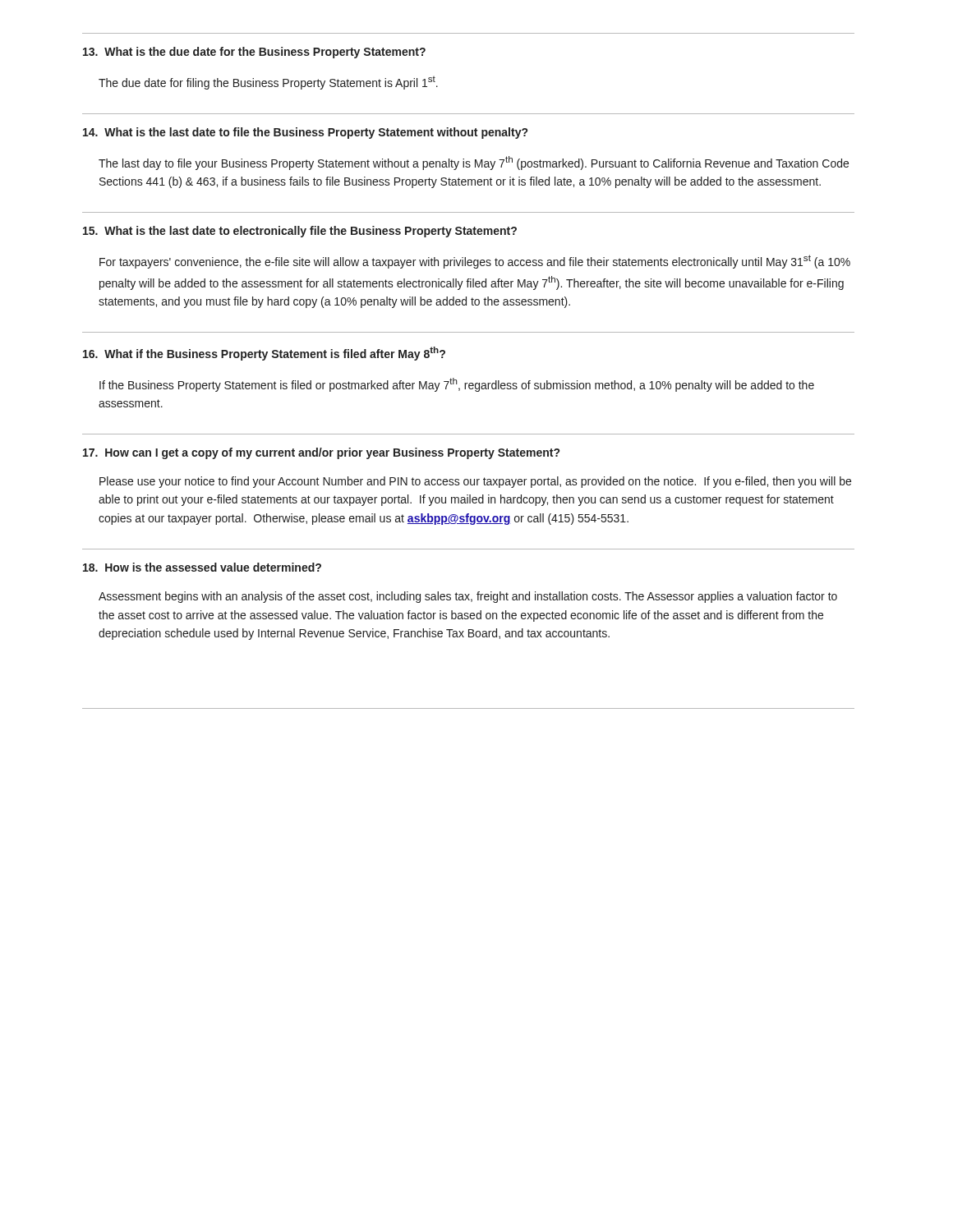This screenshot has width=953, height=1232.
Task: Point to the block beginning "Assessment begins with"
Action: click(x=468, y=615)
